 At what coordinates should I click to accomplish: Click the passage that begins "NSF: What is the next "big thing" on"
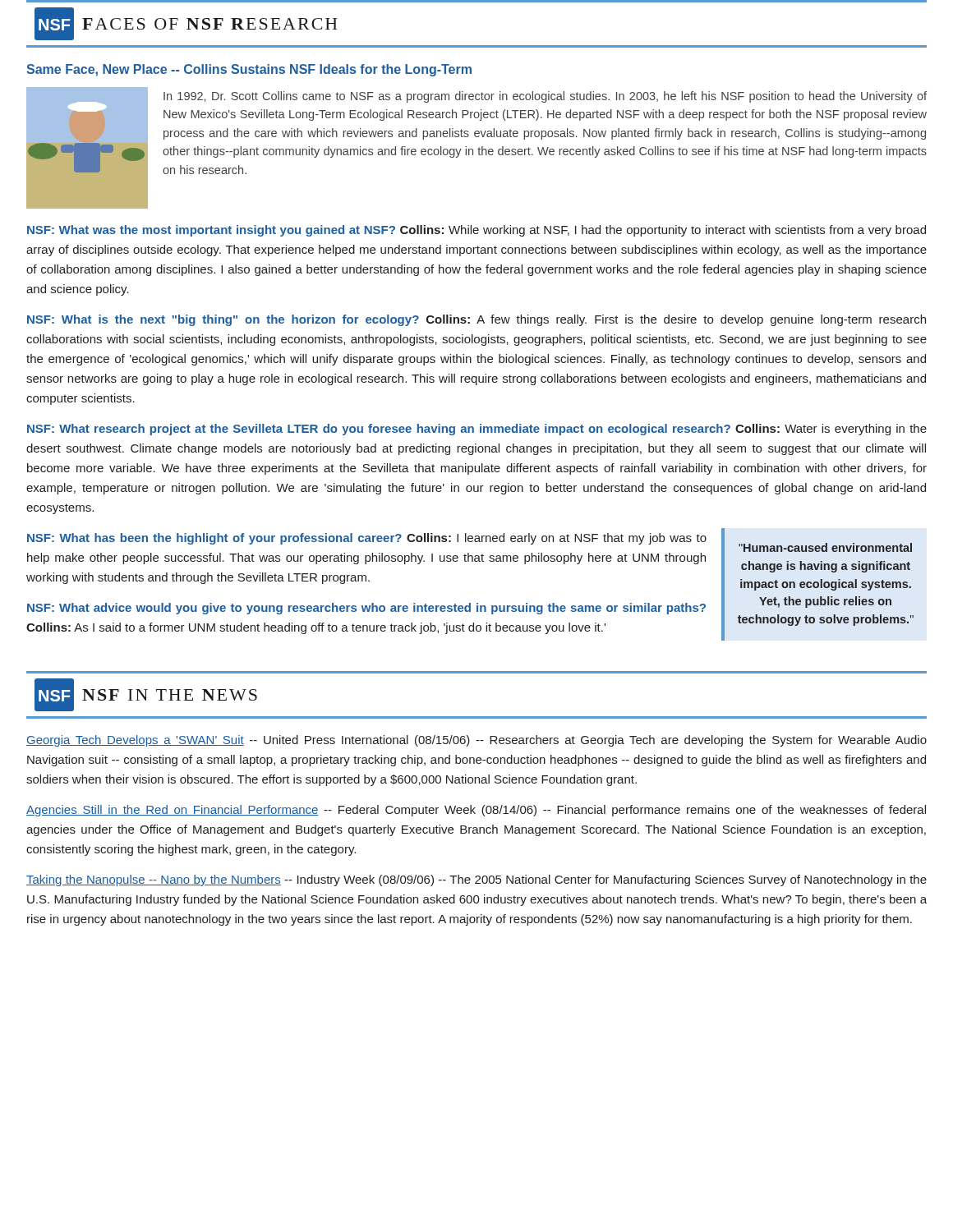click(x=476, y=359)
